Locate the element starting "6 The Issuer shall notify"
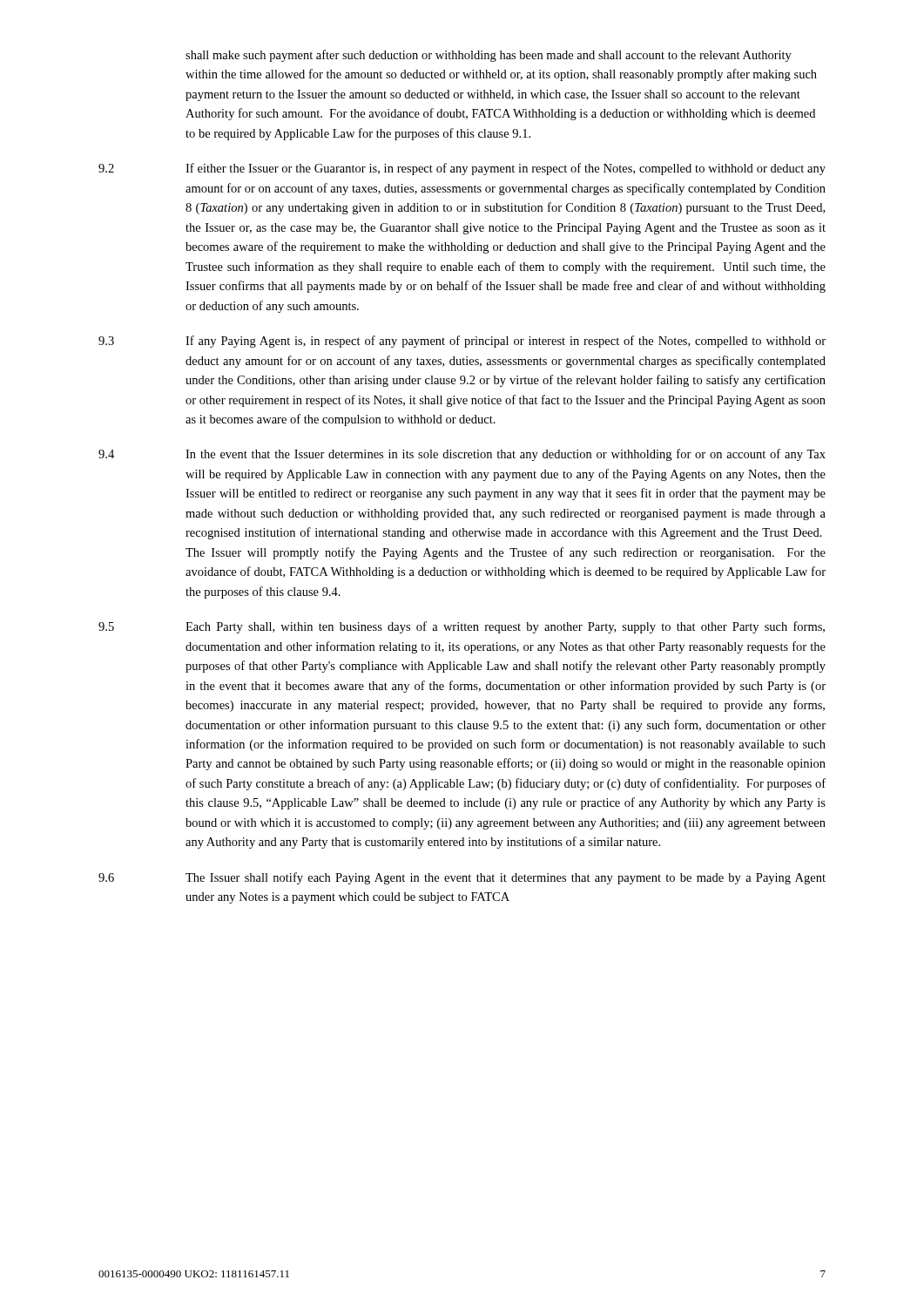This screenshot has height=1307, width=924. (x=462, y=887)
